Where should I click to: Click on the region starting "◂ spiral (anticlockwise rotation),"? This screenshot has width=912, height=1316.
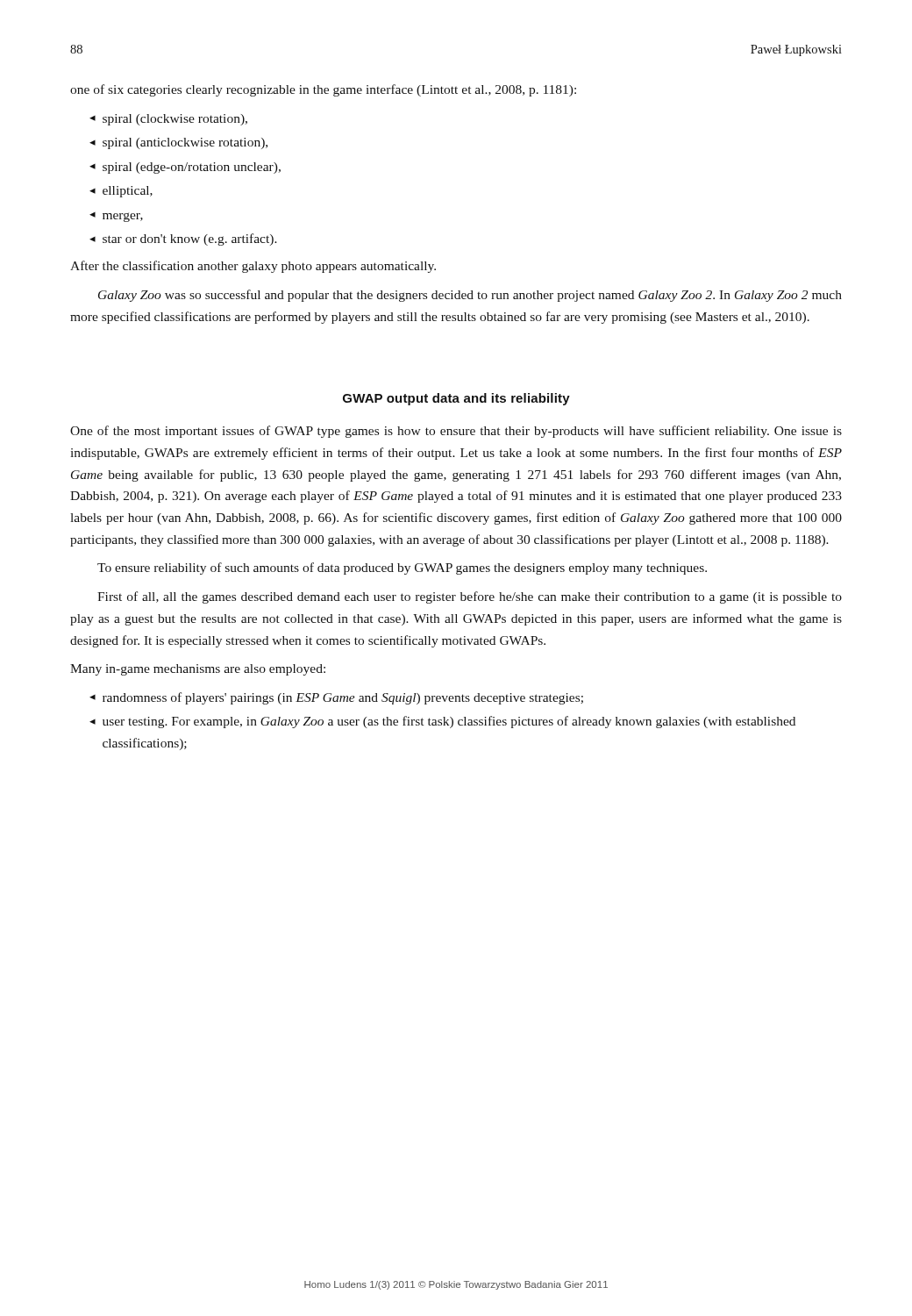[x=178, y=143]
